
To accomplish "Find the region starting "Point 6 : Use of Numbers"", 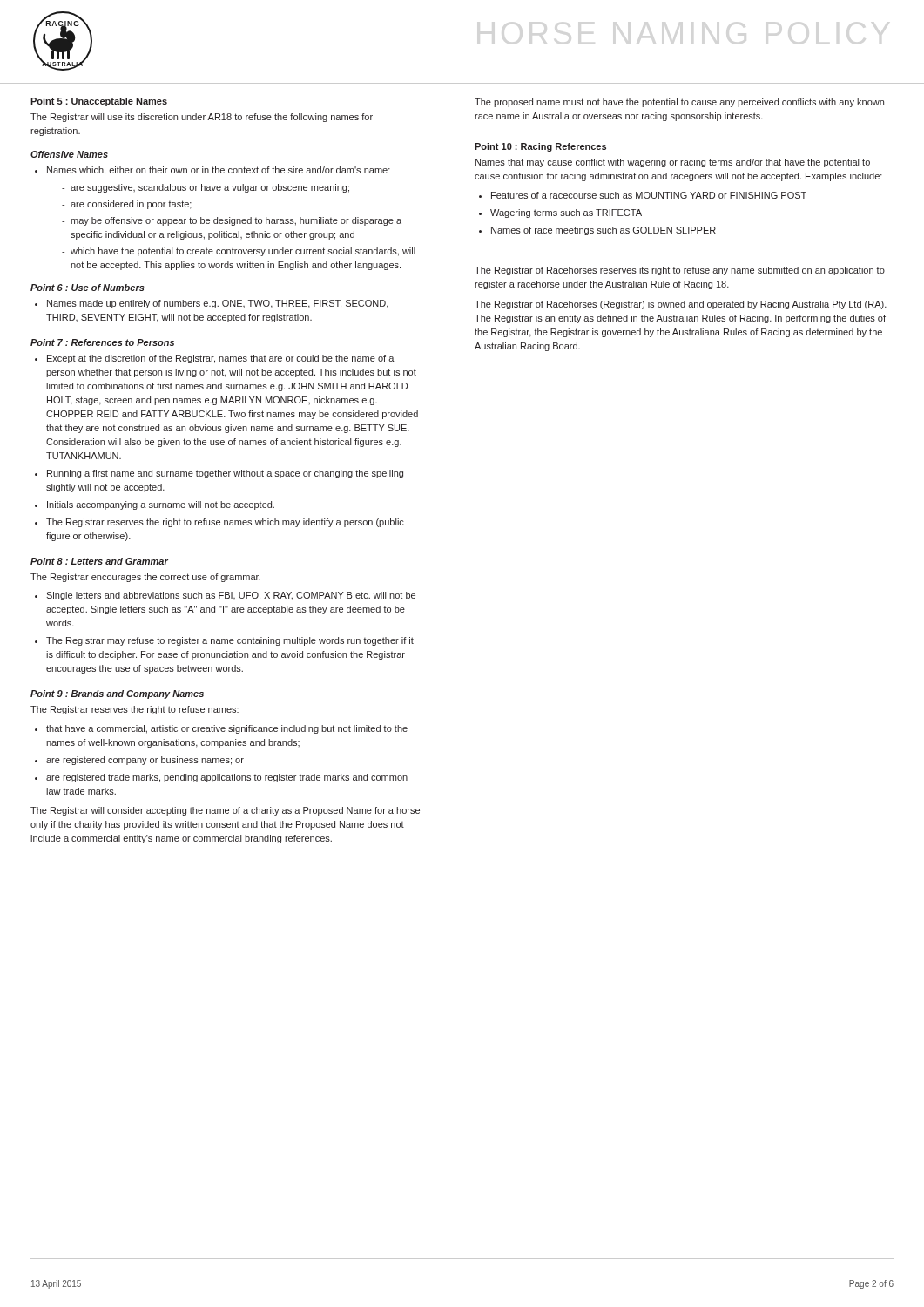I will [x=87, y=288].
